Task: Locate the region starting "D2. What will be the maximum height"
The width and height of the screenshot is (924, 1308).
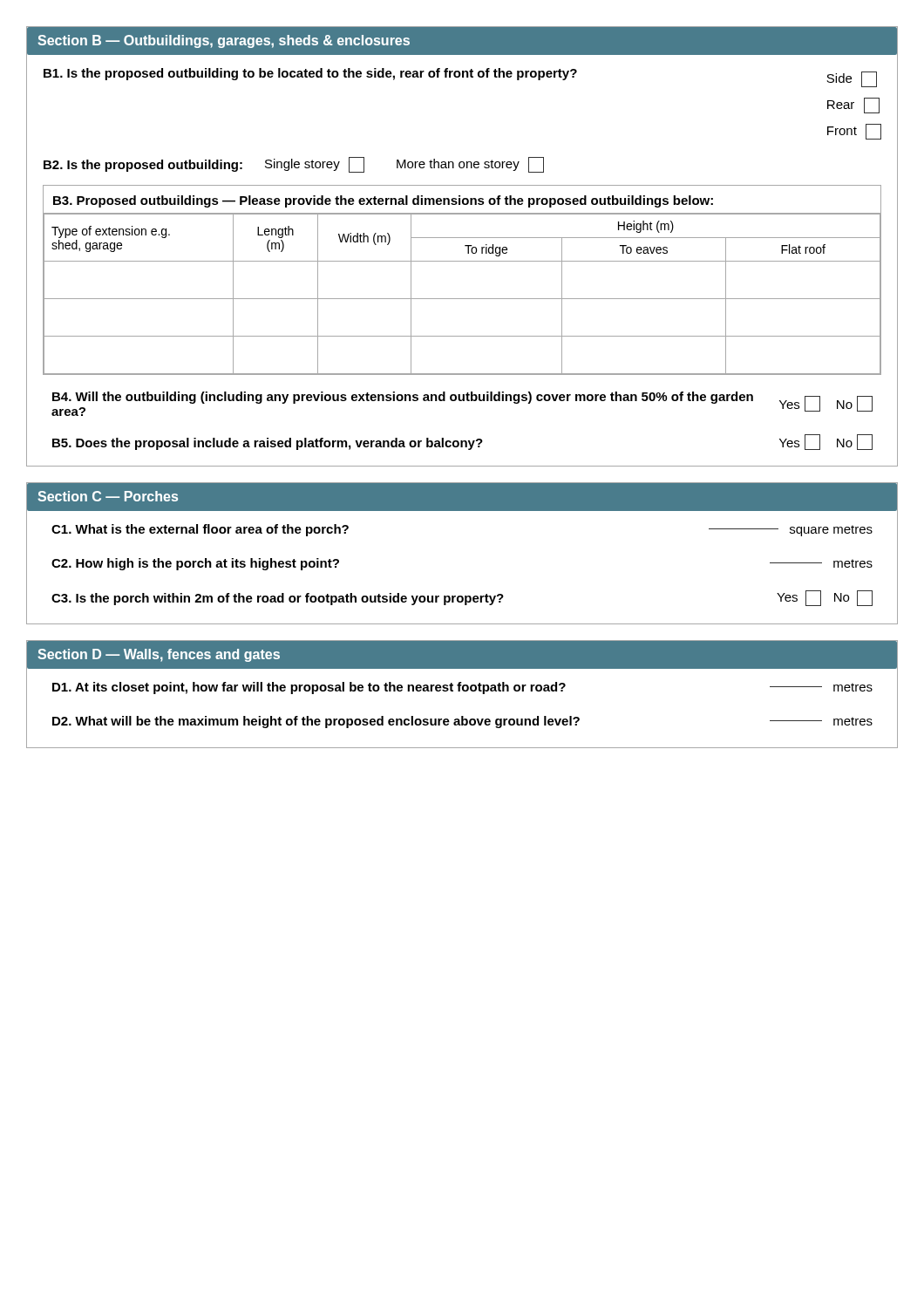Action: (x=462, y=721)
